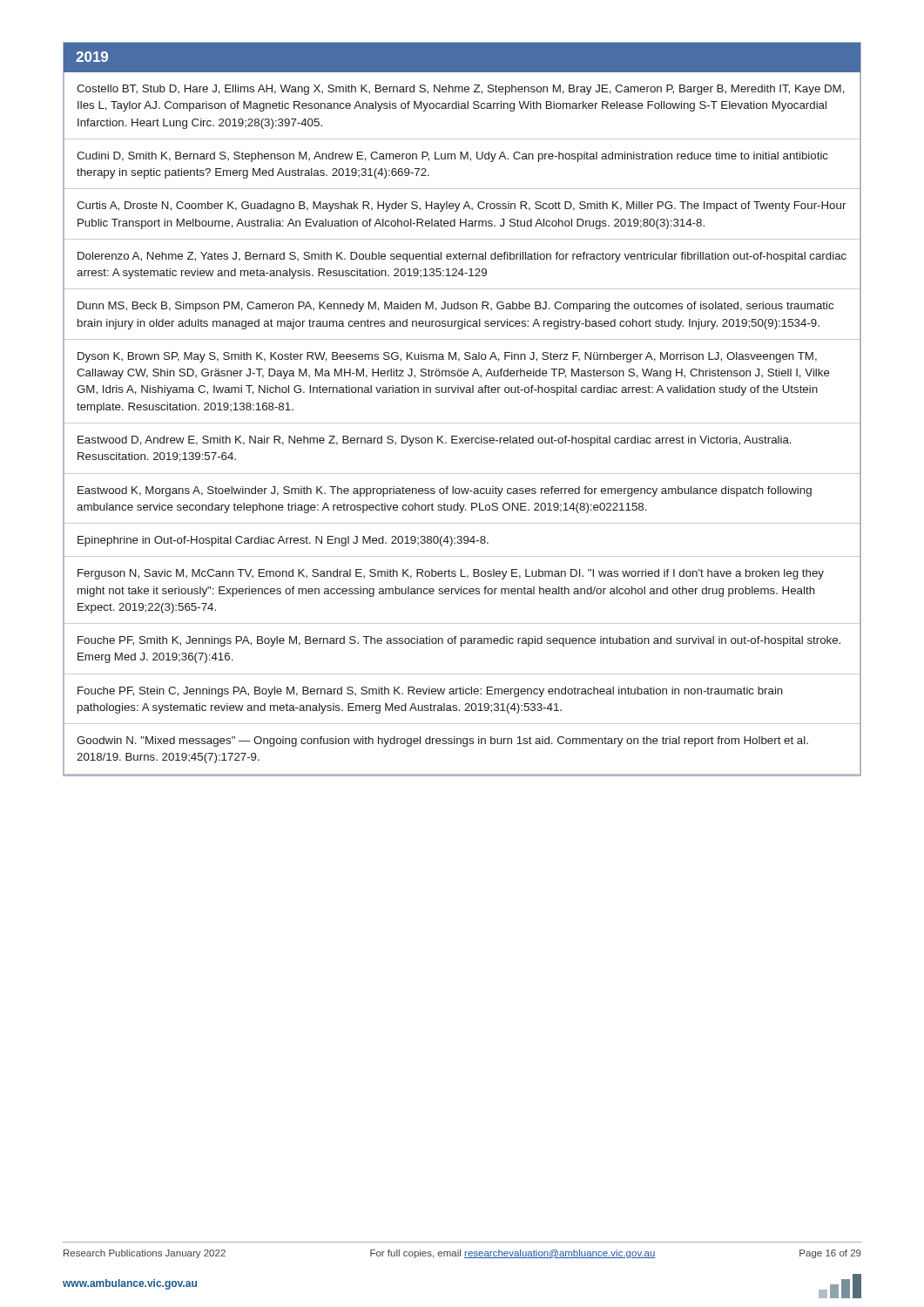Find the list item that says "Curtis A, Droste N,"
Image resolution: width=924 pixels, height=1307 pixels.
pos(461,214)
